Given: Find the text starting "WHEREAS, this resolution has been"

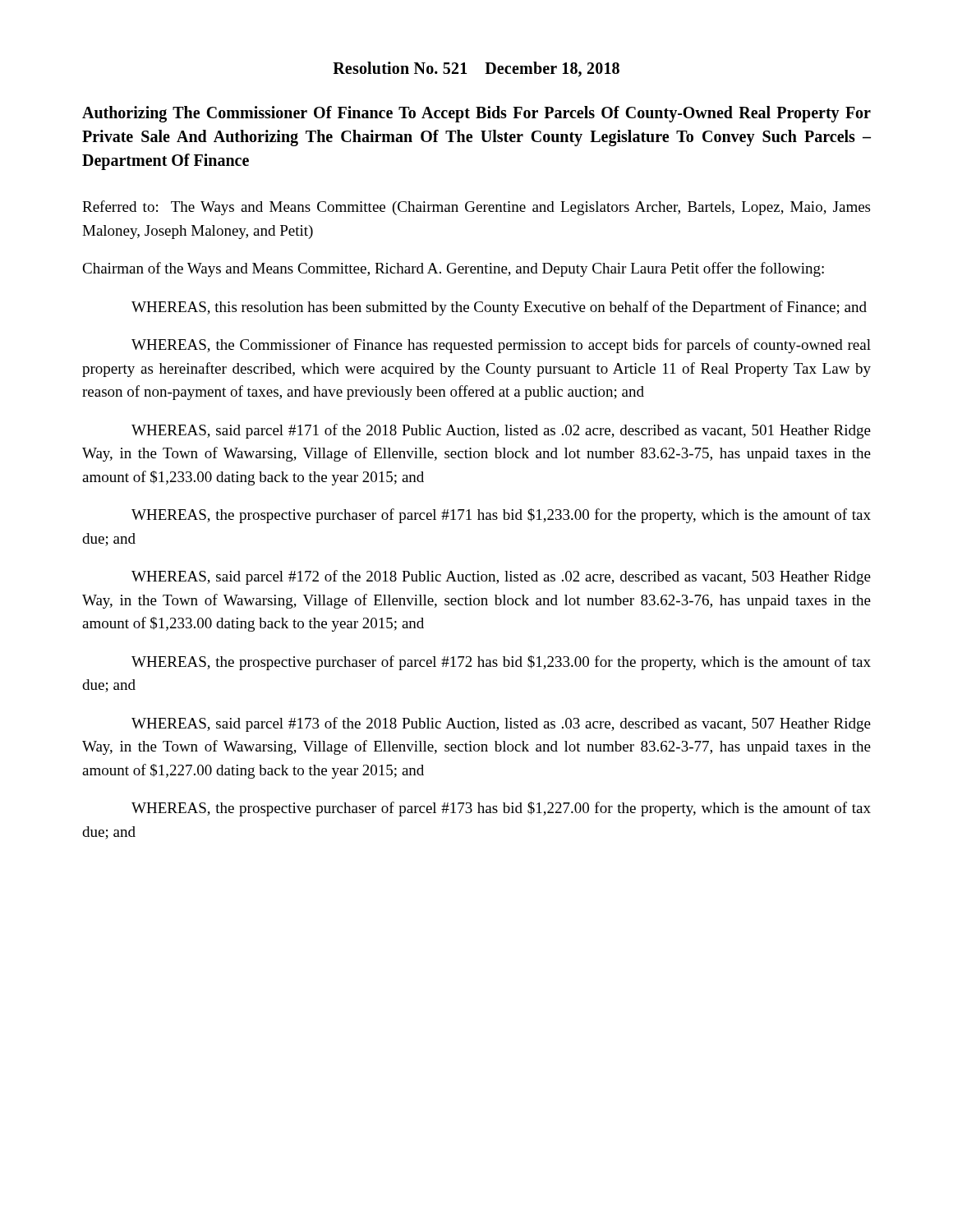Looking at the screenshot, I should pyautogui.click(x=499, y=306).
